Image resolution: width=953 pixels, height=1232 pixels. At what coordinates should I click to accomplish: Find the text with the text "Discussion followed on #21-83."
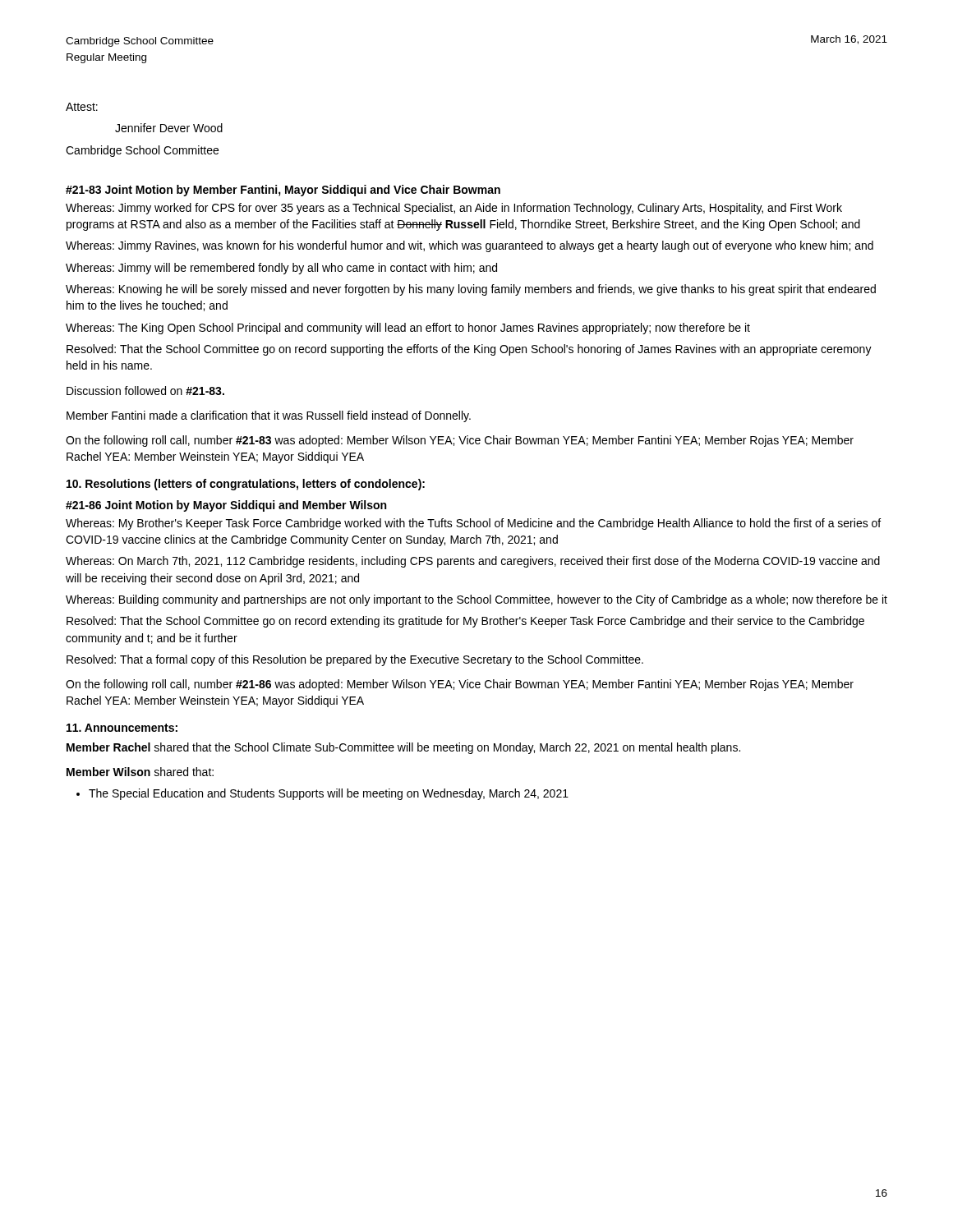click(145, 391)
